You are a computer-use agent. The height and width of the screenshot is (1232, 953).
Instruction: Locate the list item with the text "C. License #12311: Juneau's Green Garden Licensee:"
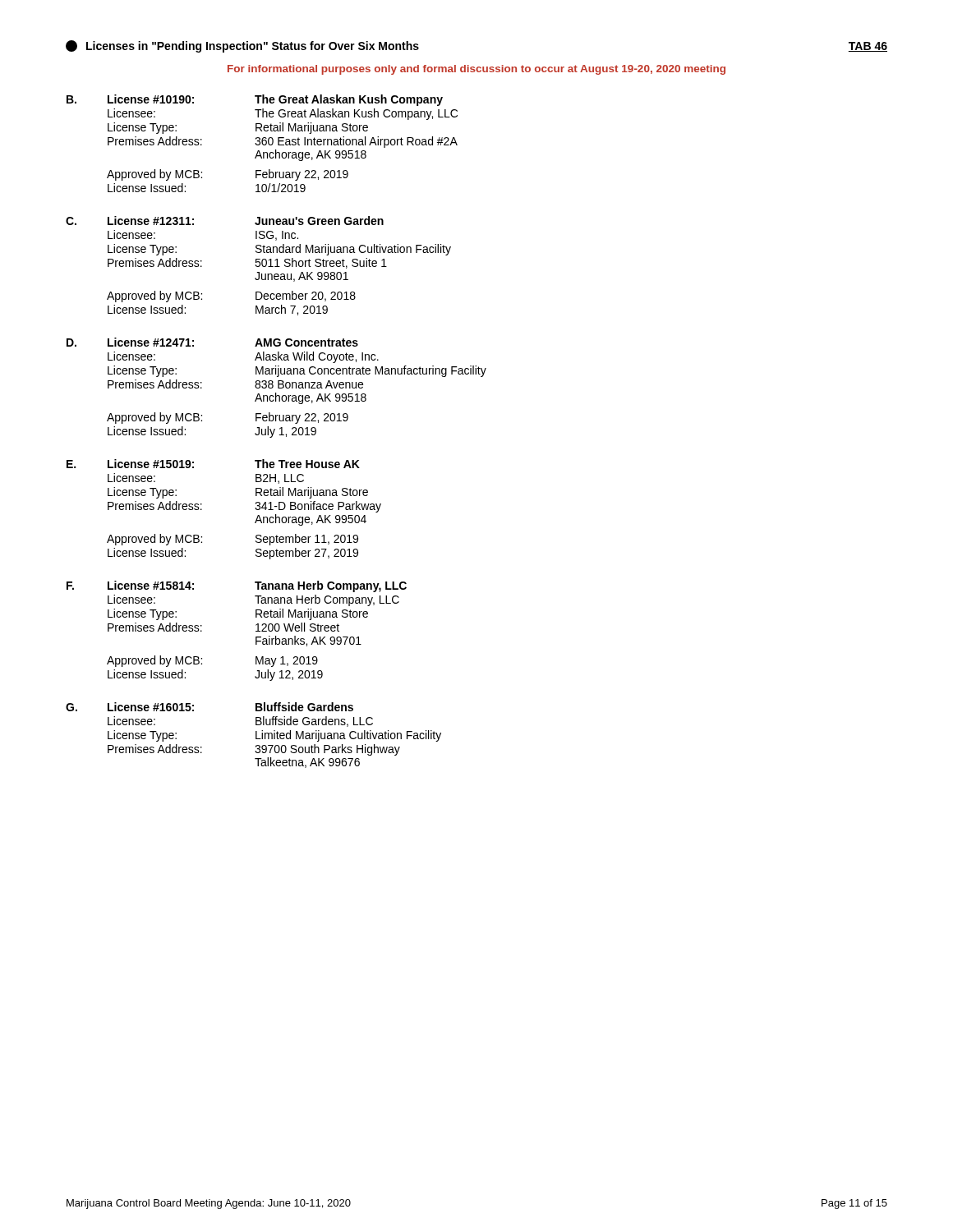258,266
